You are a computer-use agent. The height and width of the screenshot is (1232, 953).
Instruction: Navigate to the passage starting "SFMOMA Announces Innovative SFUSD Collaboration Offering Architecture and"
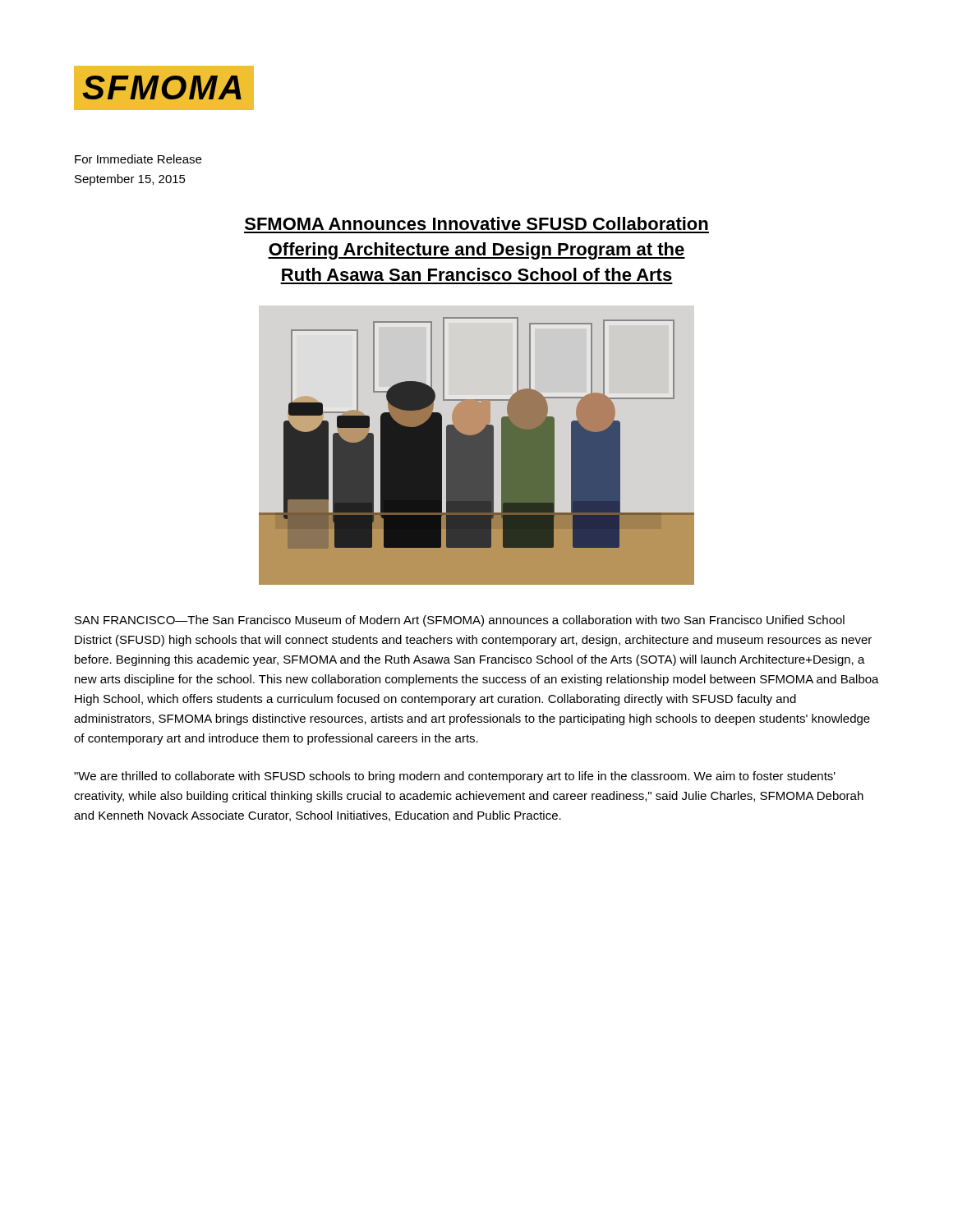[x=476, y=250]
